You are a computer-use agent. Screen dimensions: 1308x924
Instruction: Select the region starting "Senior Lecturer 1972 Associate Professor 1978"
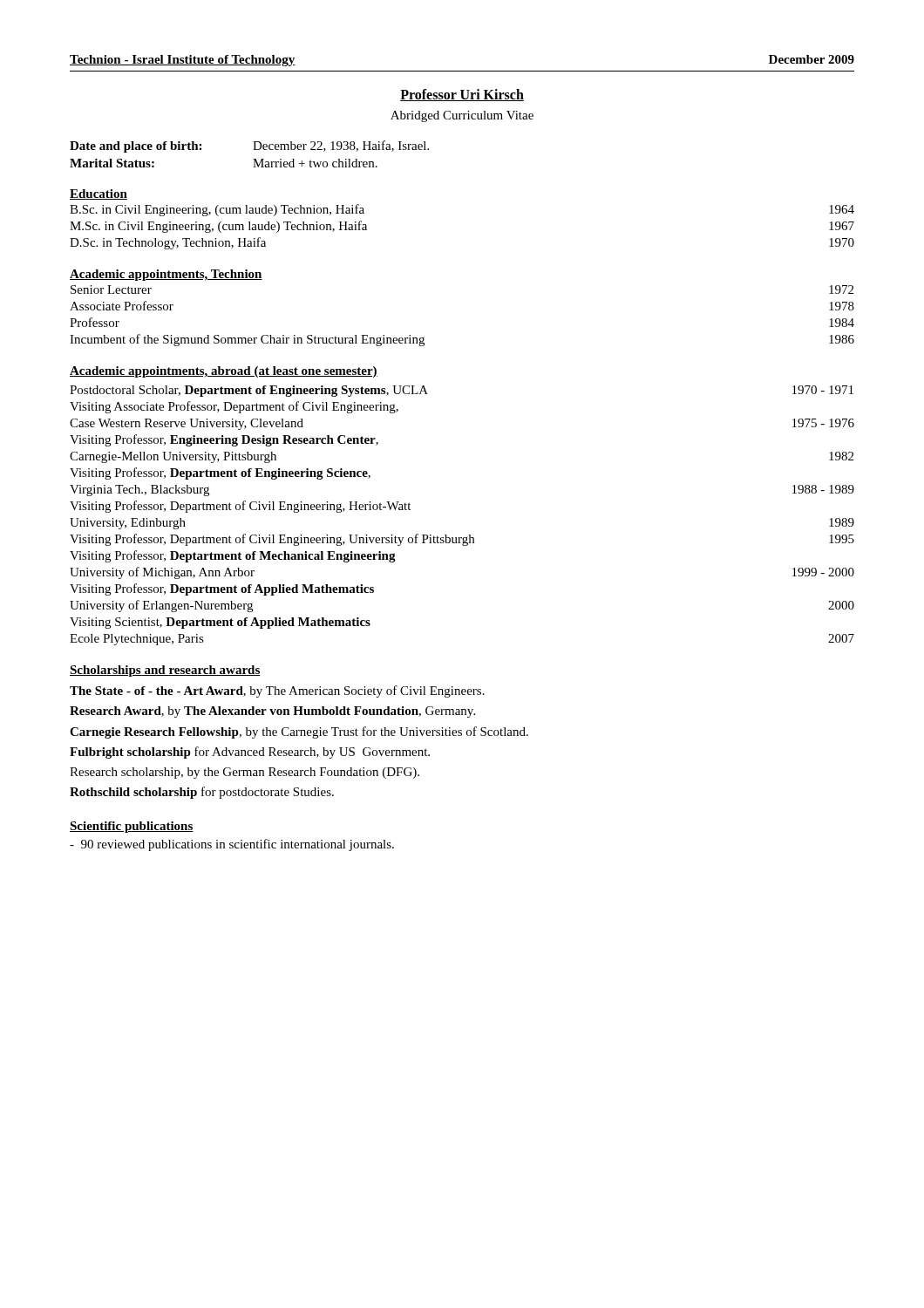coord(116,290)
